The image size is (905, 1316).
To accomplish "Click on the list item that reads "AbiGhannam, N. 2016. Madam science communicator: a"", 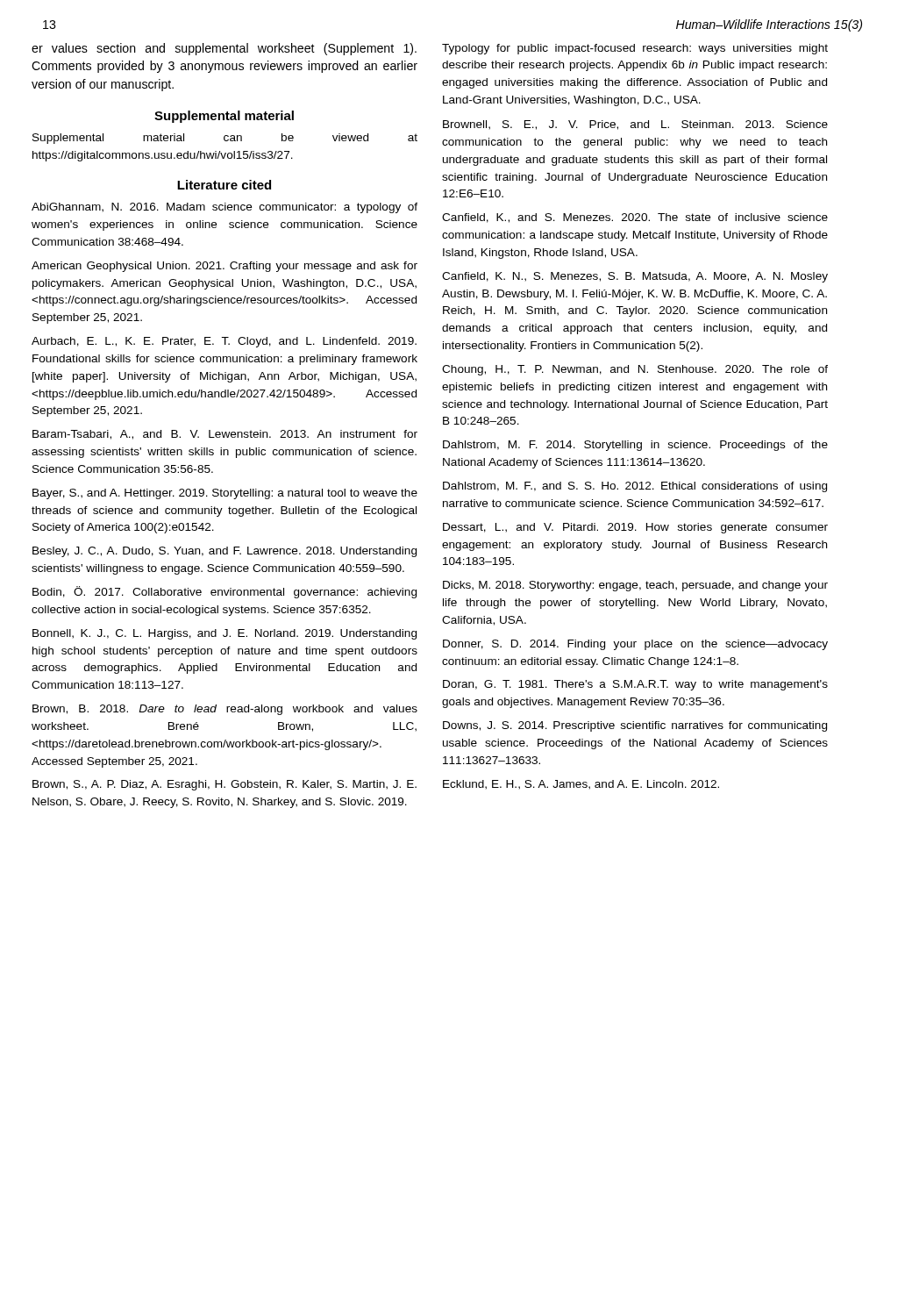I will click(224, 224).
